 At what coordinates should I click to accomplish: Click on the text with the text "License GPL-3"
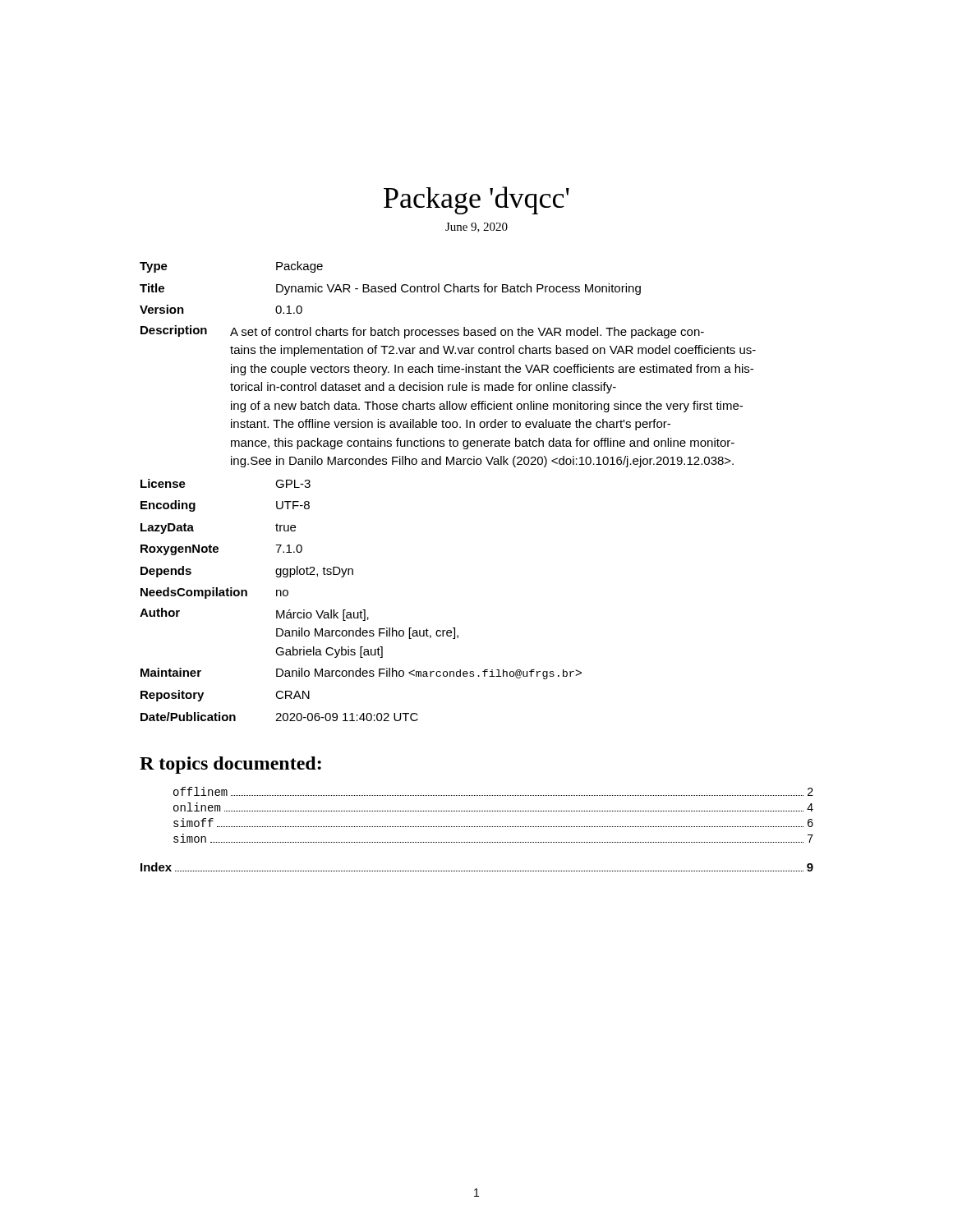coord(161,483)
